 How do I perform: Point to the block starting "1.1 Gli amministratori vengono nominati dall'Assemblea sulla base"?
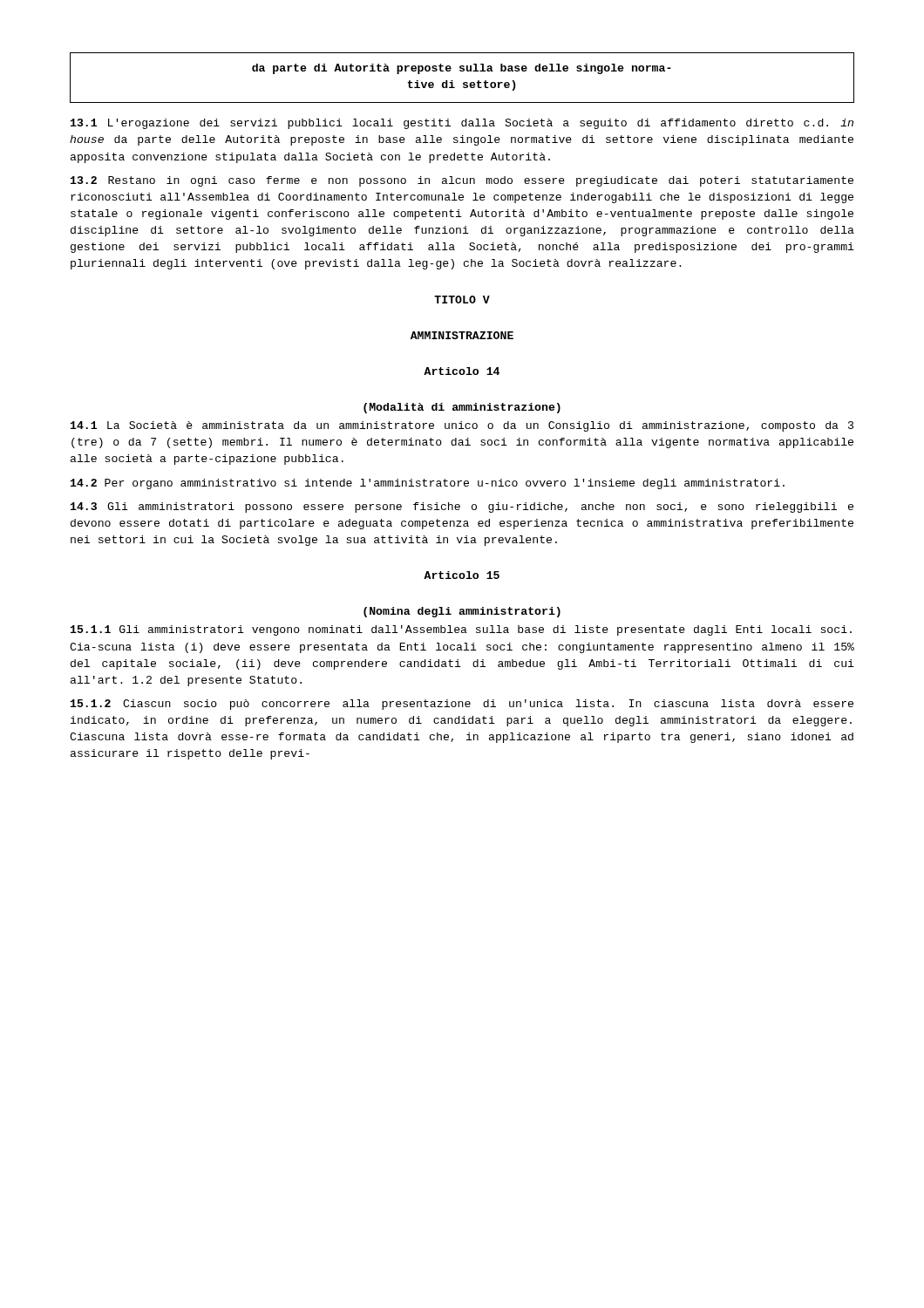[x=462, y=655]
